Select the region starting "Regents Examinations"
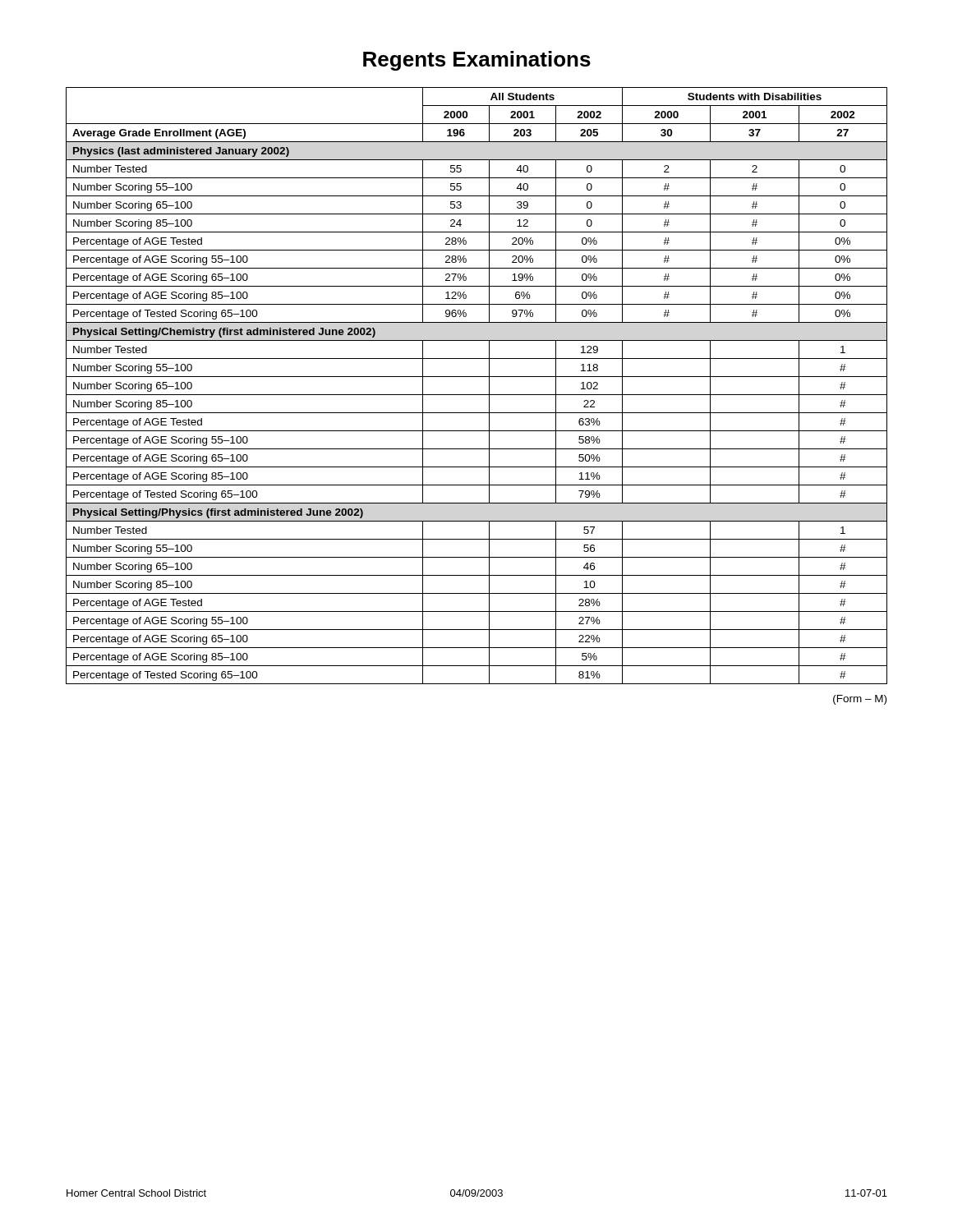The height and width of the screenshot is (1232, 953). click(x=476, y=60)
